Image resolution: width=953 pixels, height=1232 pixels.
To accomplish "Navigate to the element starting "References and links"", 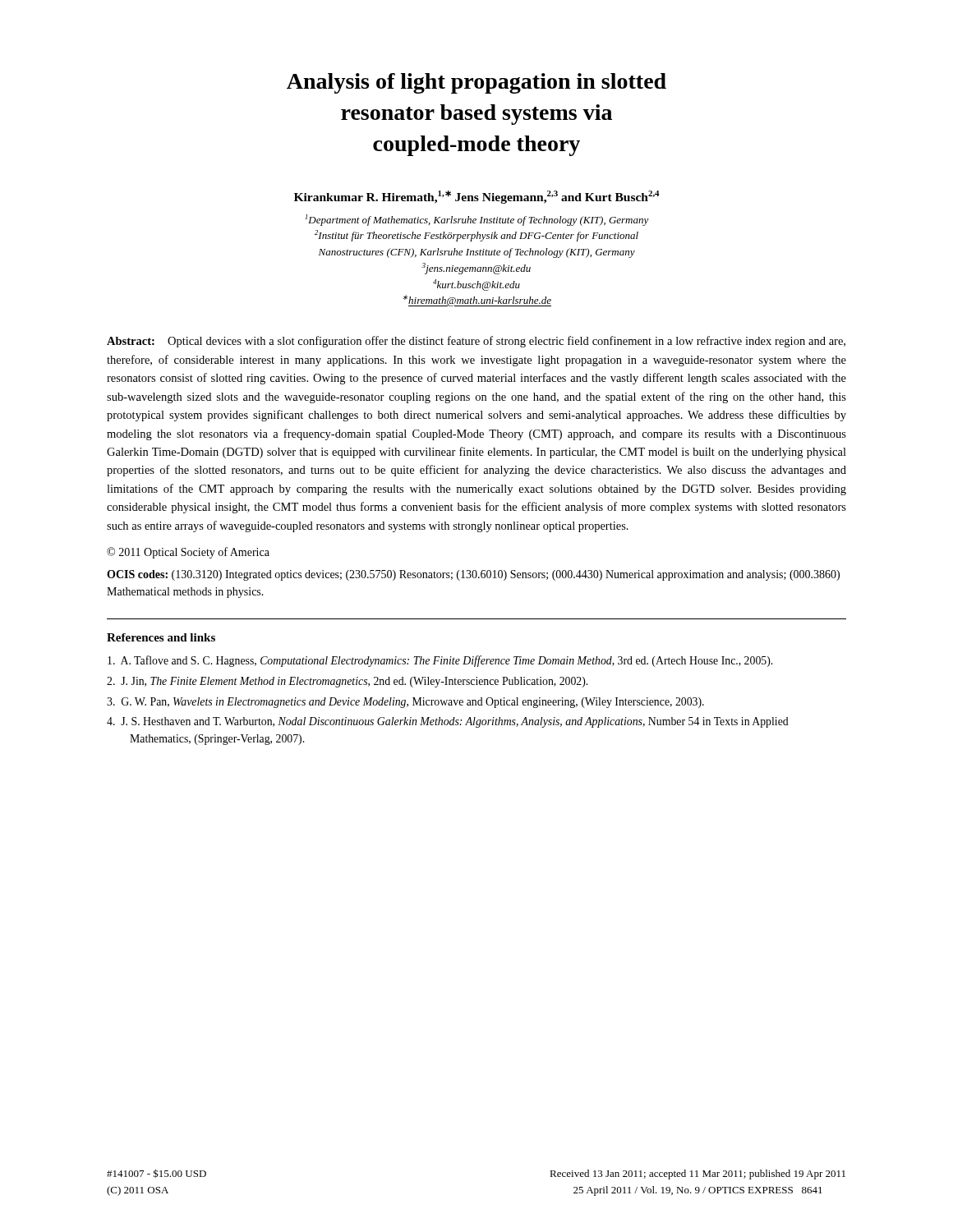I will [161, 638].
